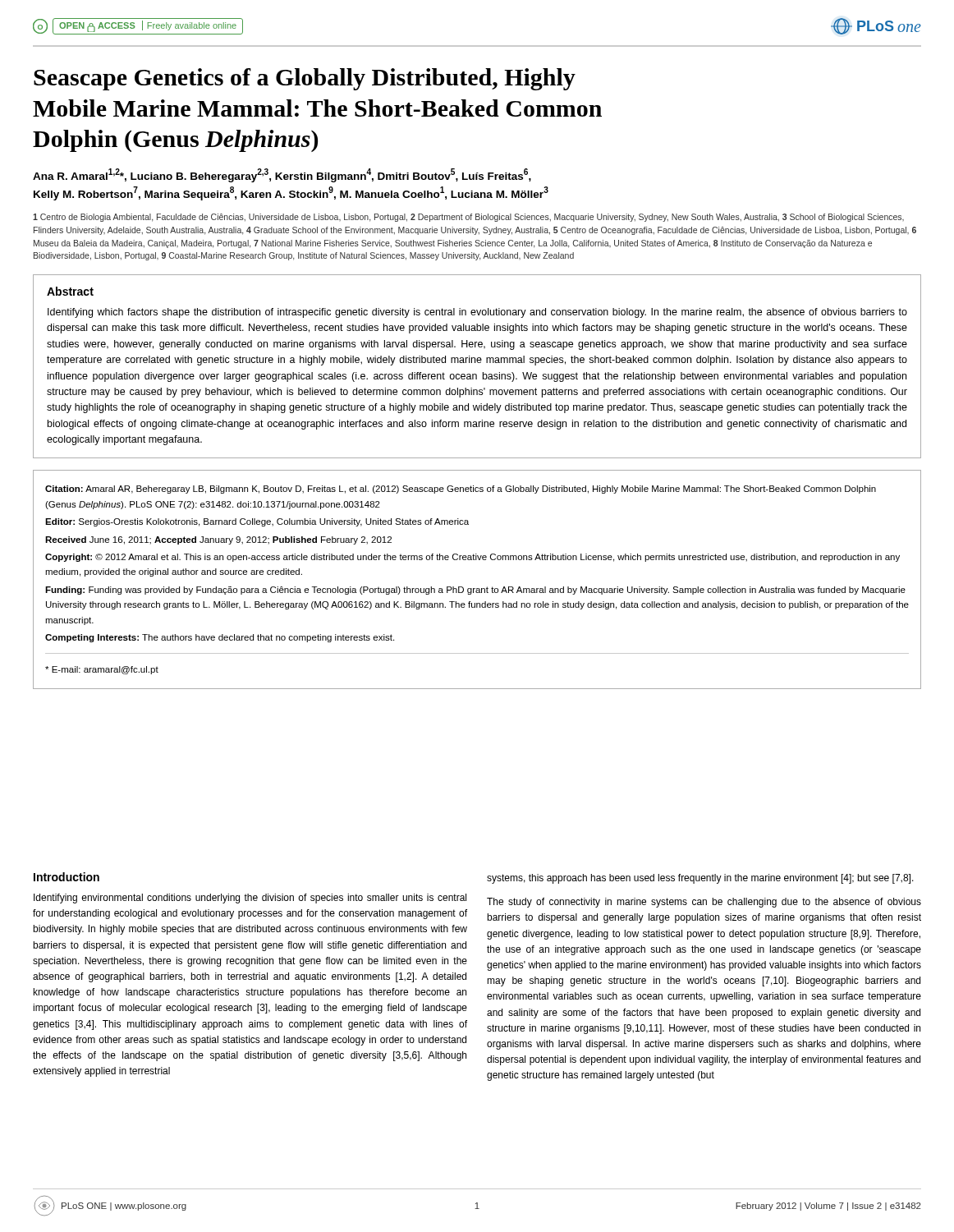Find the text block with the text "Competing Interests: The"

(220, 638)
